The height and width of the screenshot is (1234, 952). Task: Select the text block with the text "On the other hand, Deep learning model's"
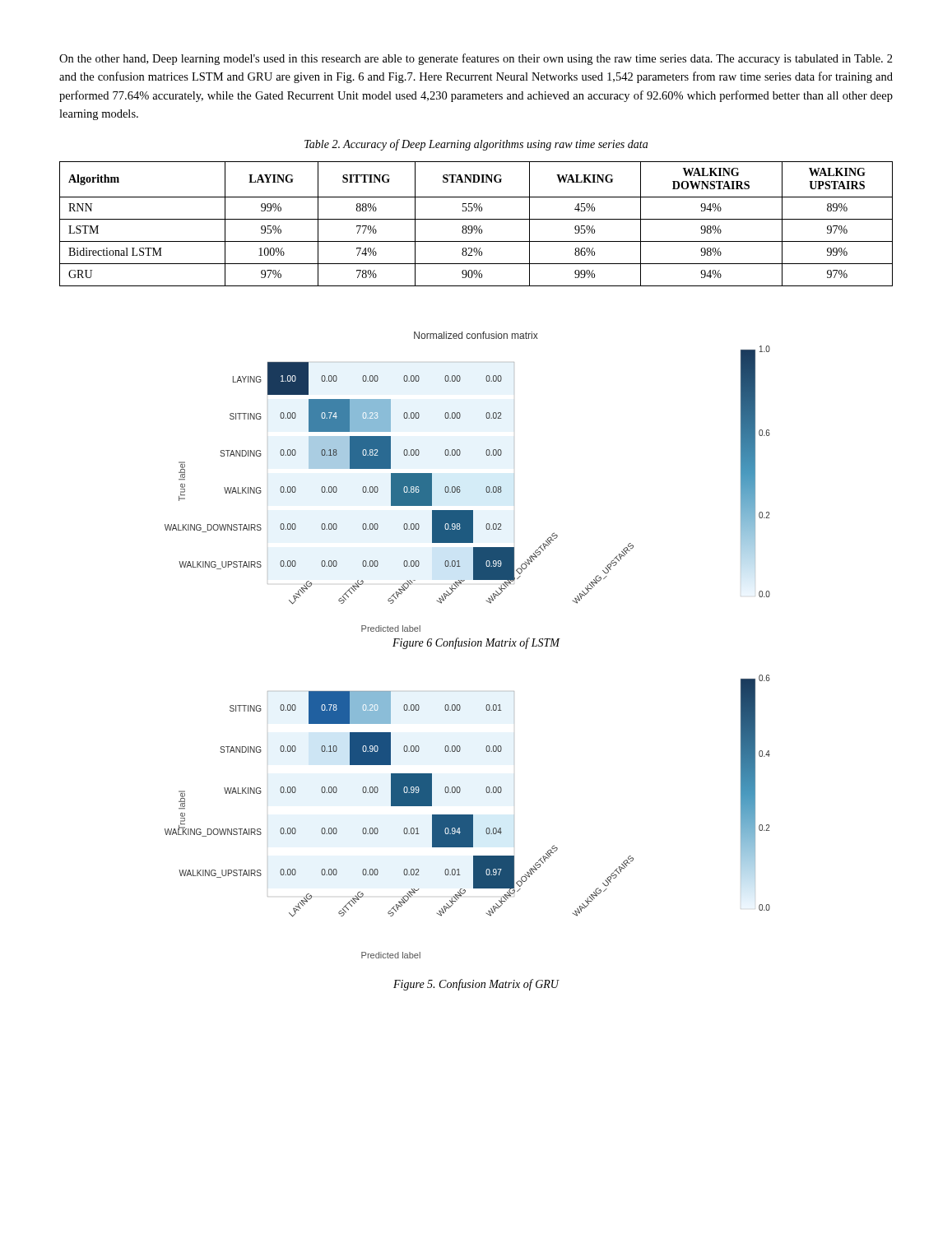click(476, 86)
